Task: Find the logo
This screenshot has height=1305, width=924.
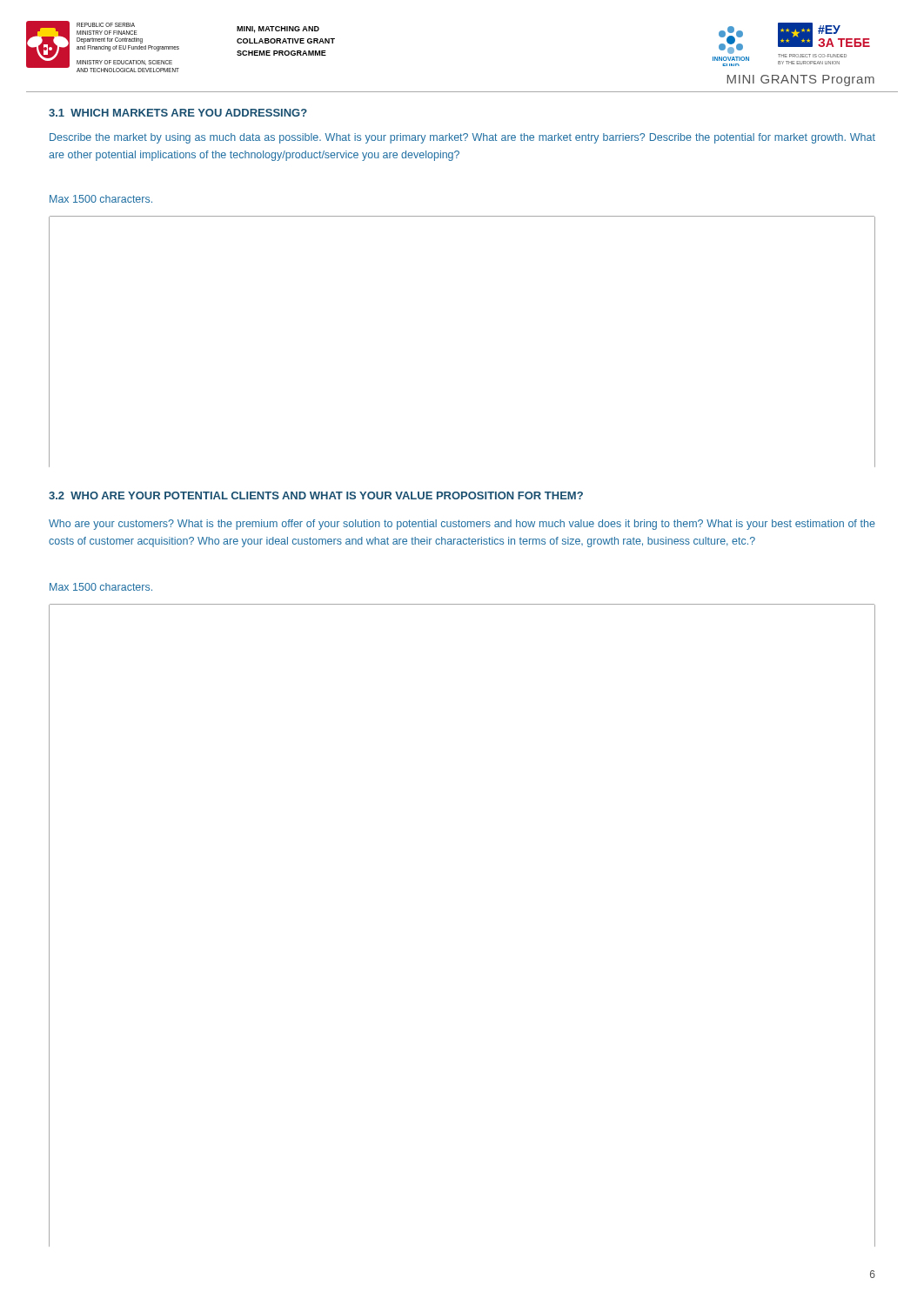Action: pos(462,58)
